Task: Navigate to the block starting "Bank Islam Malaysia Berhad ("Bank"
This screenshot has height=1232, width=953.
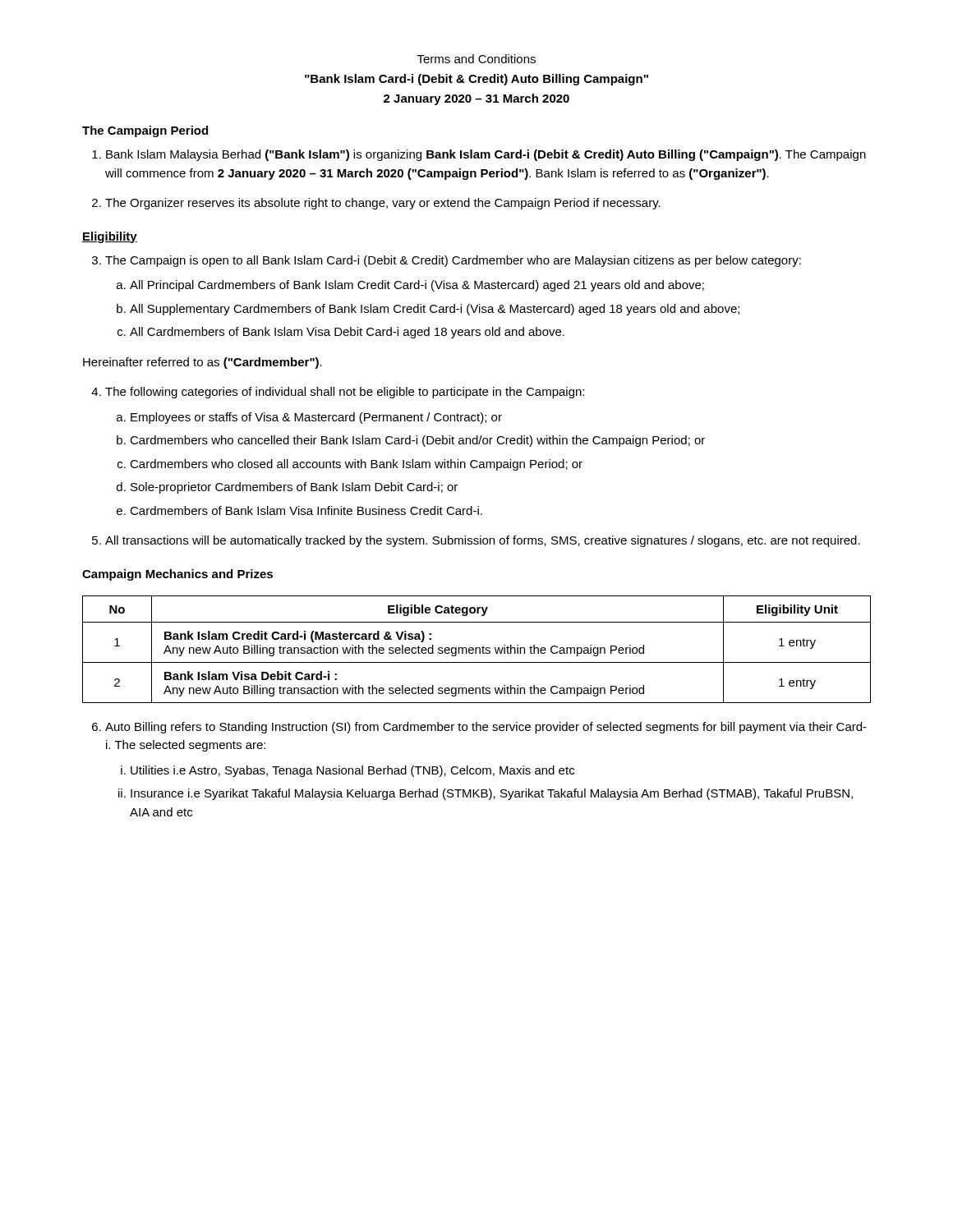Action: [486, 163]
